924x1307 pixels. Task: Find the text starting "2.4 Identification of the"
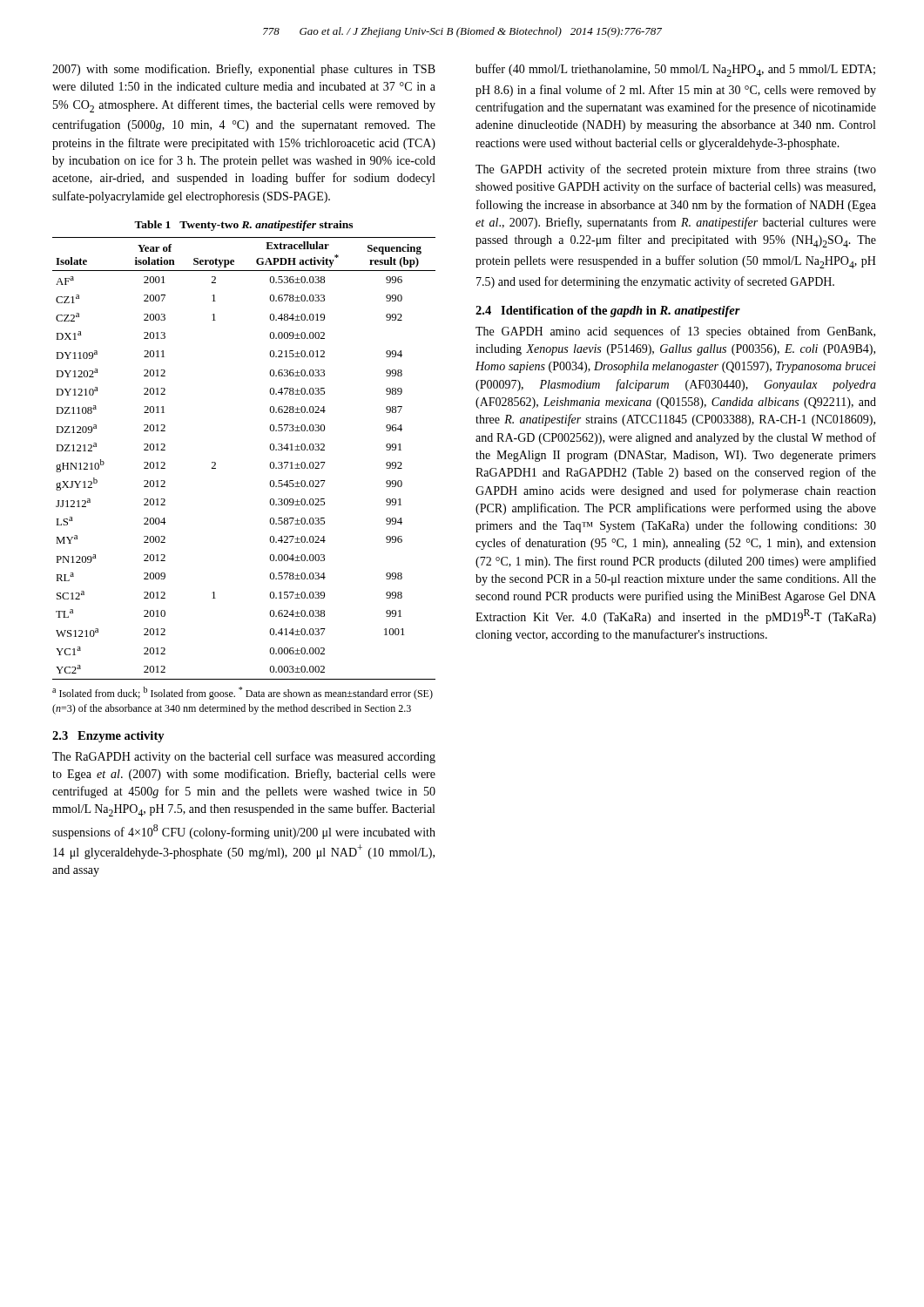tap(608, 310)
